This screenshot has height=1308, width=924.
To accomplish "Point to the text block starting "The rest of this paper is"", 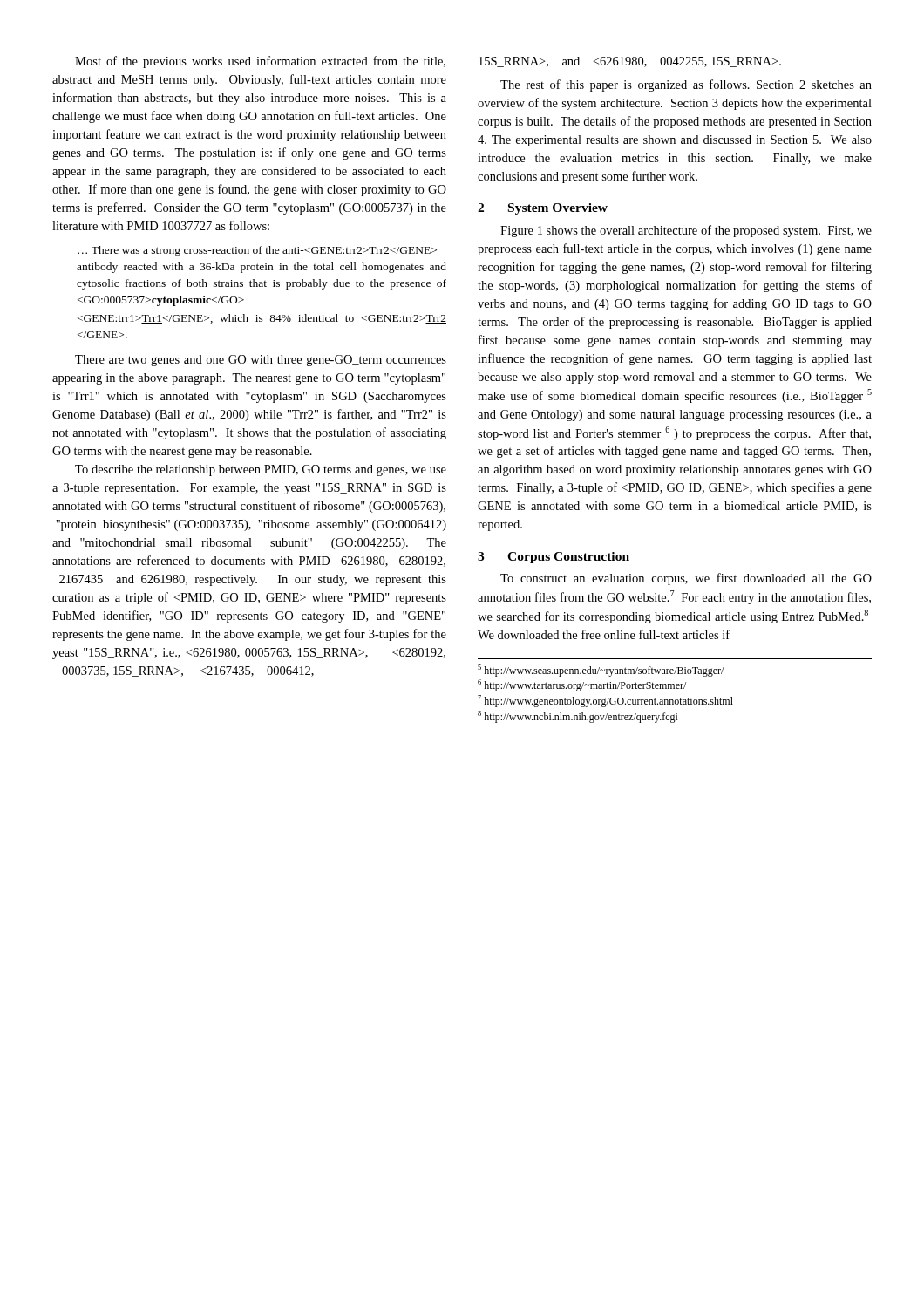I will pyautogui.click(x=675, y=131).
